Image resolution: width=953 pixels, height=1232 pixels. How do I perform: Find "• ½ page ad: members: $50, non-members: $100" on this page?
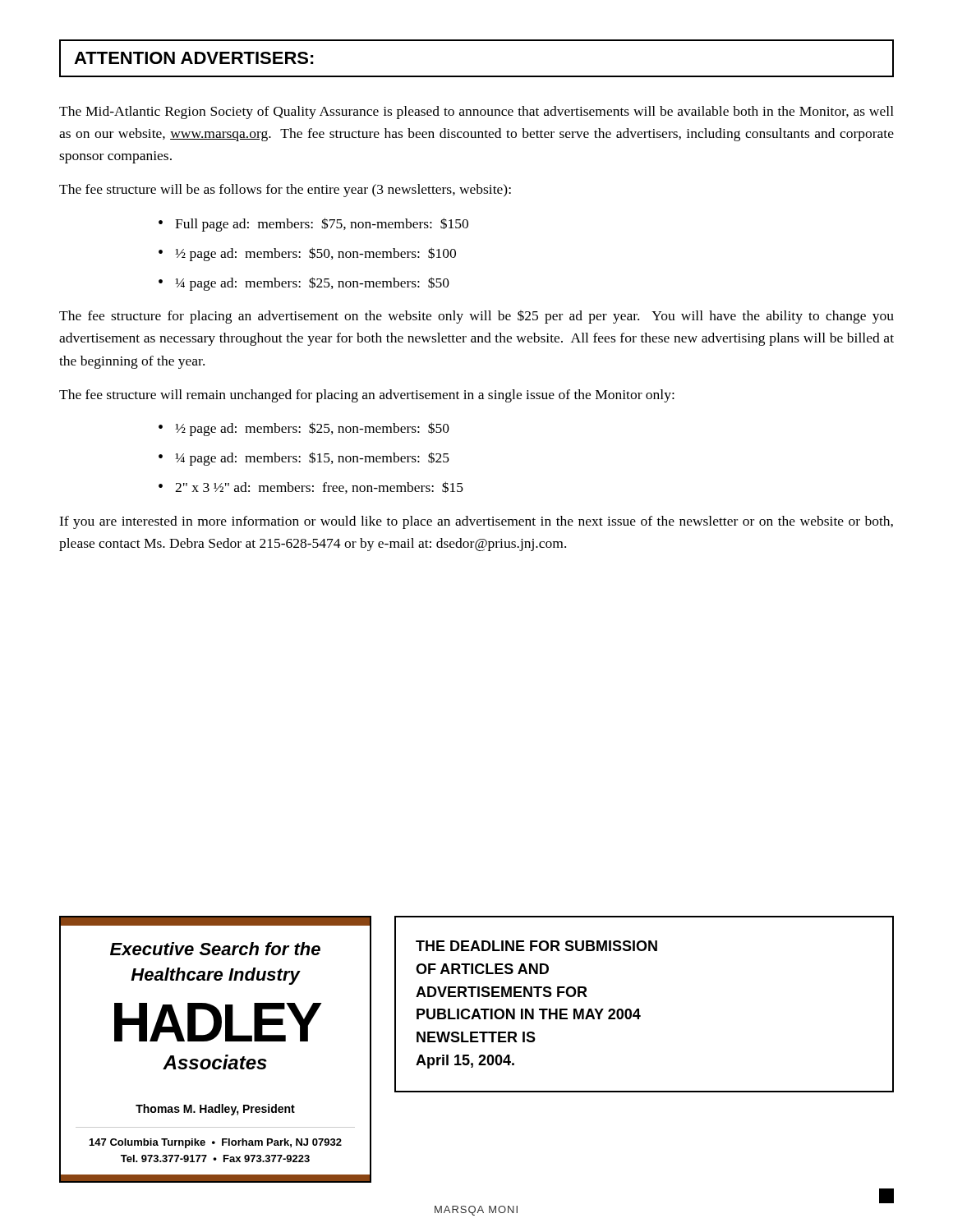point(307,253)
